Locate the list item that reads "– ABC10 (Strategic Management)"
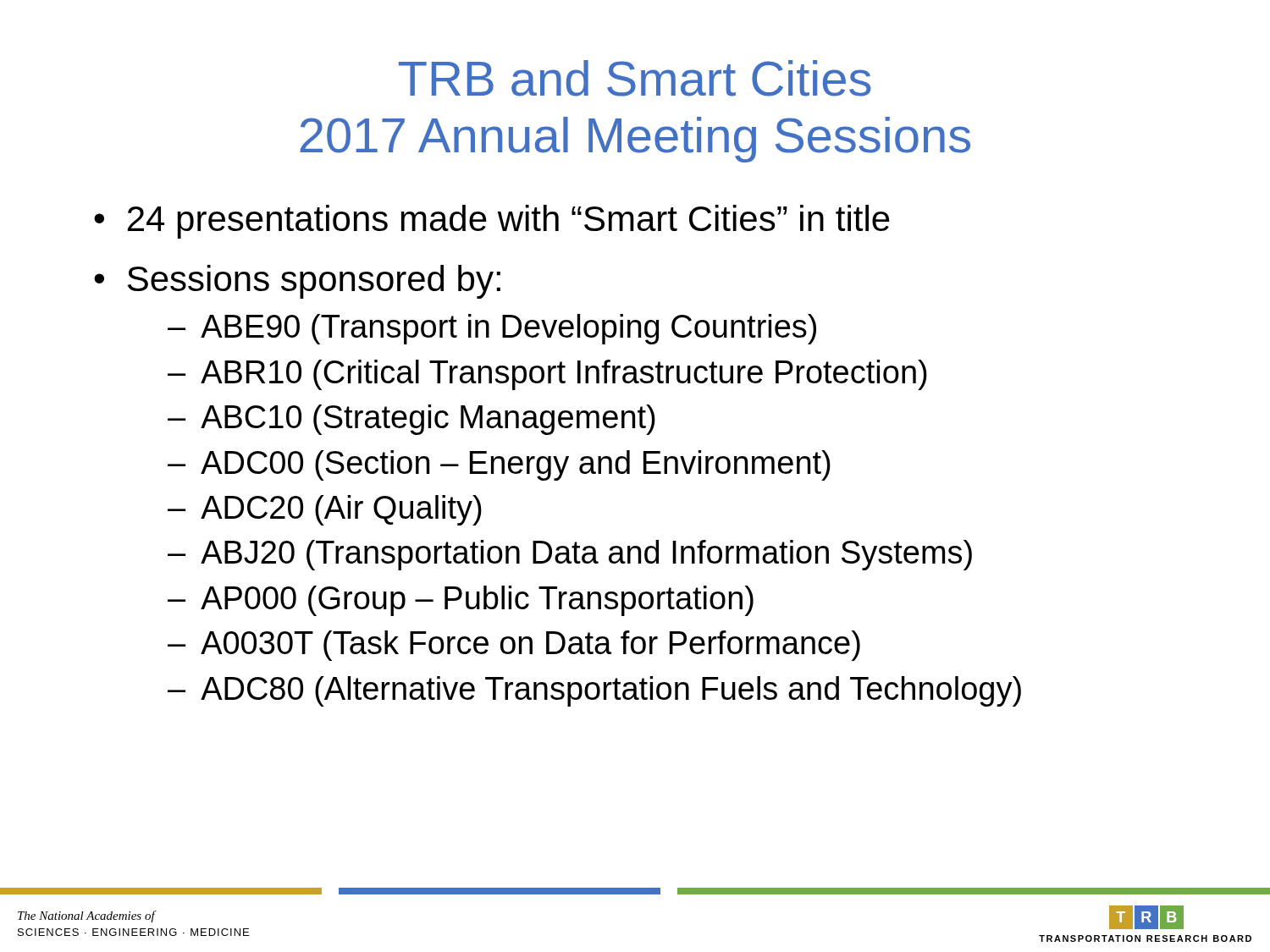The width and height of the screenshot is (1270, 952). click(x=412, y=418)
